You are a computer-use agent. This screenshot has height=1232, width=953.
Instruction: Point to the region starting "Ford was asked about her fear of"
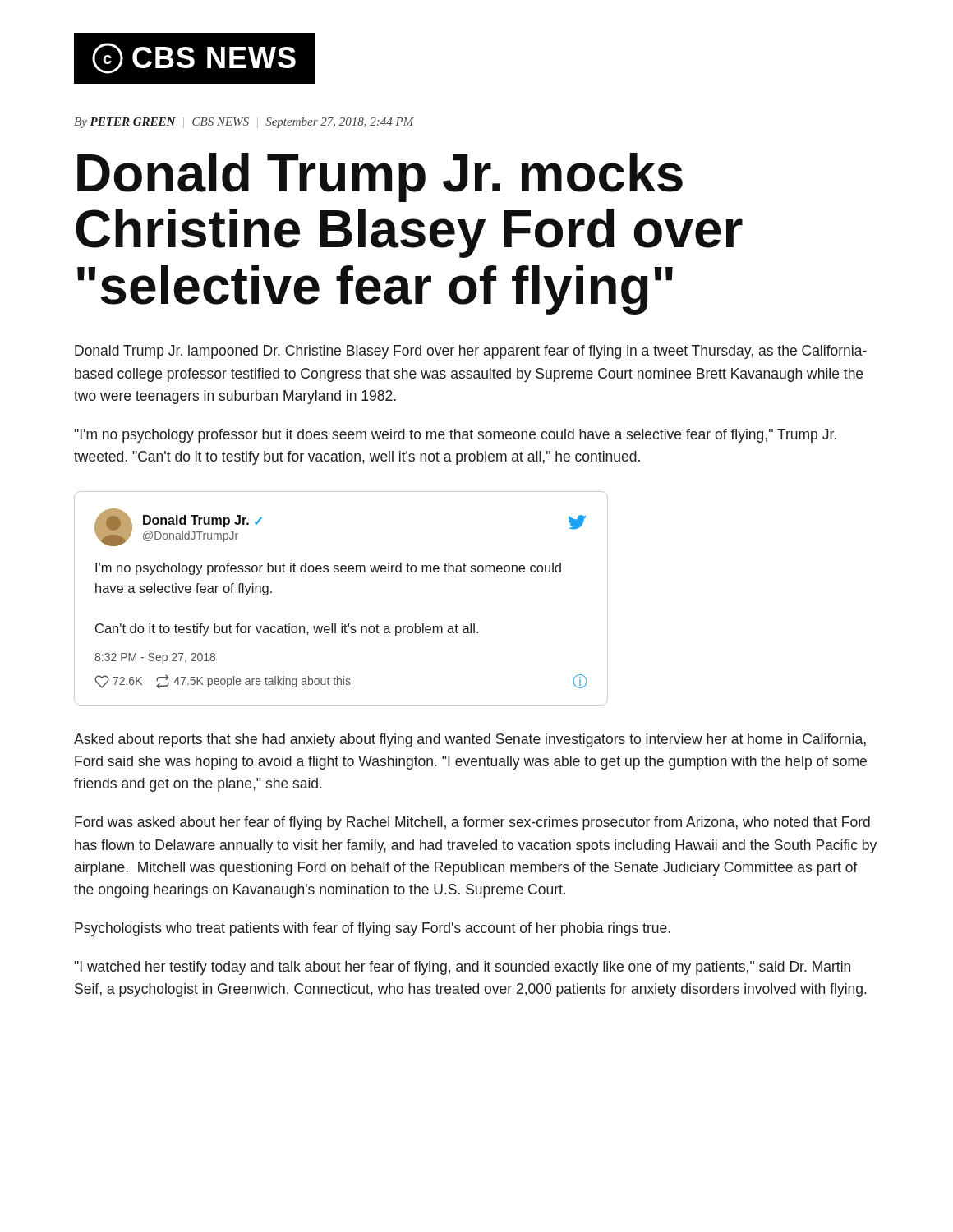pos(475,856)
